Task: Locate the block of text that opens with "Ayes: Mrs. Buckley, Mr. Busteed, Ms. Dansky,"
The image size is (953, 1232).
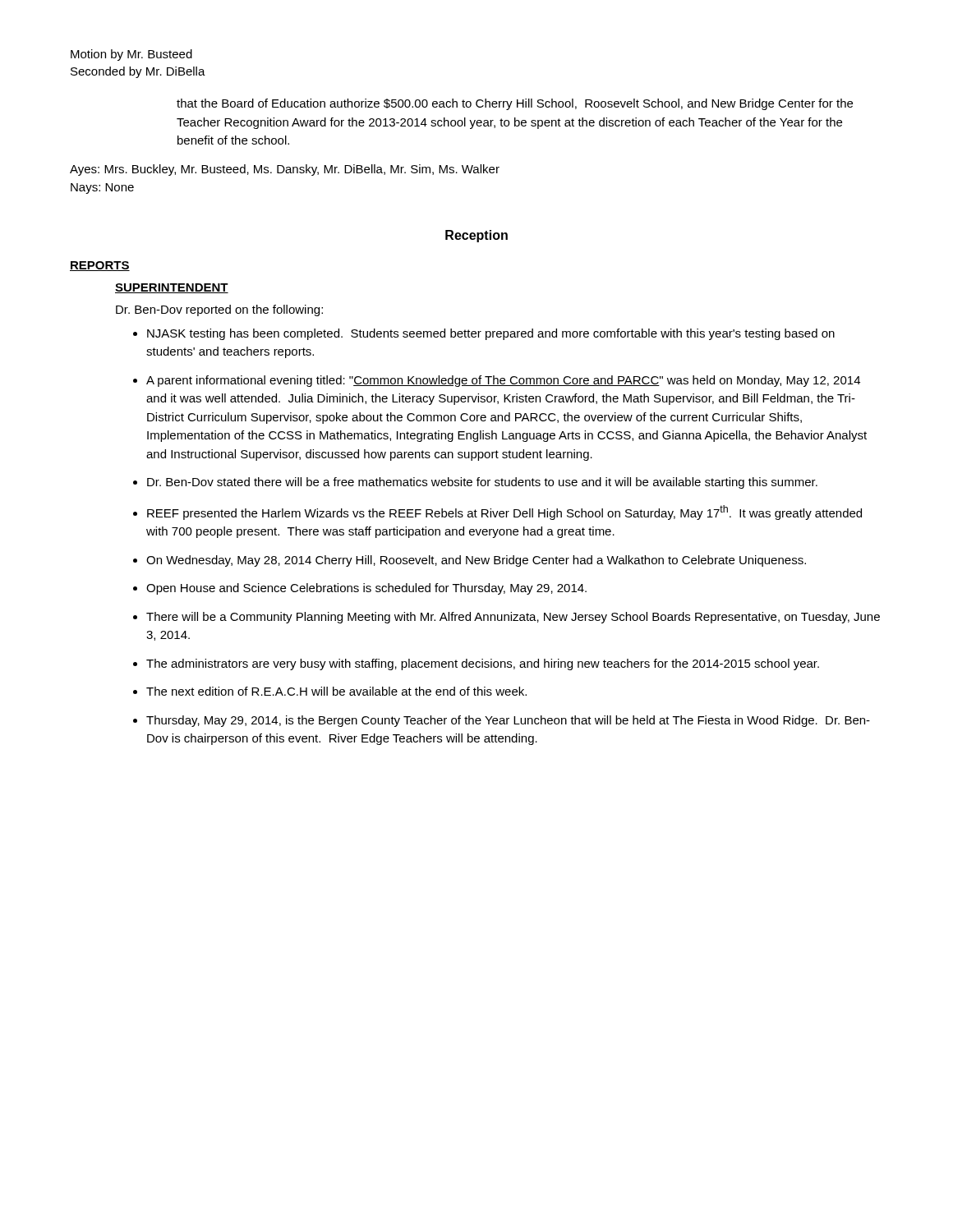Action: pos(285,178)
